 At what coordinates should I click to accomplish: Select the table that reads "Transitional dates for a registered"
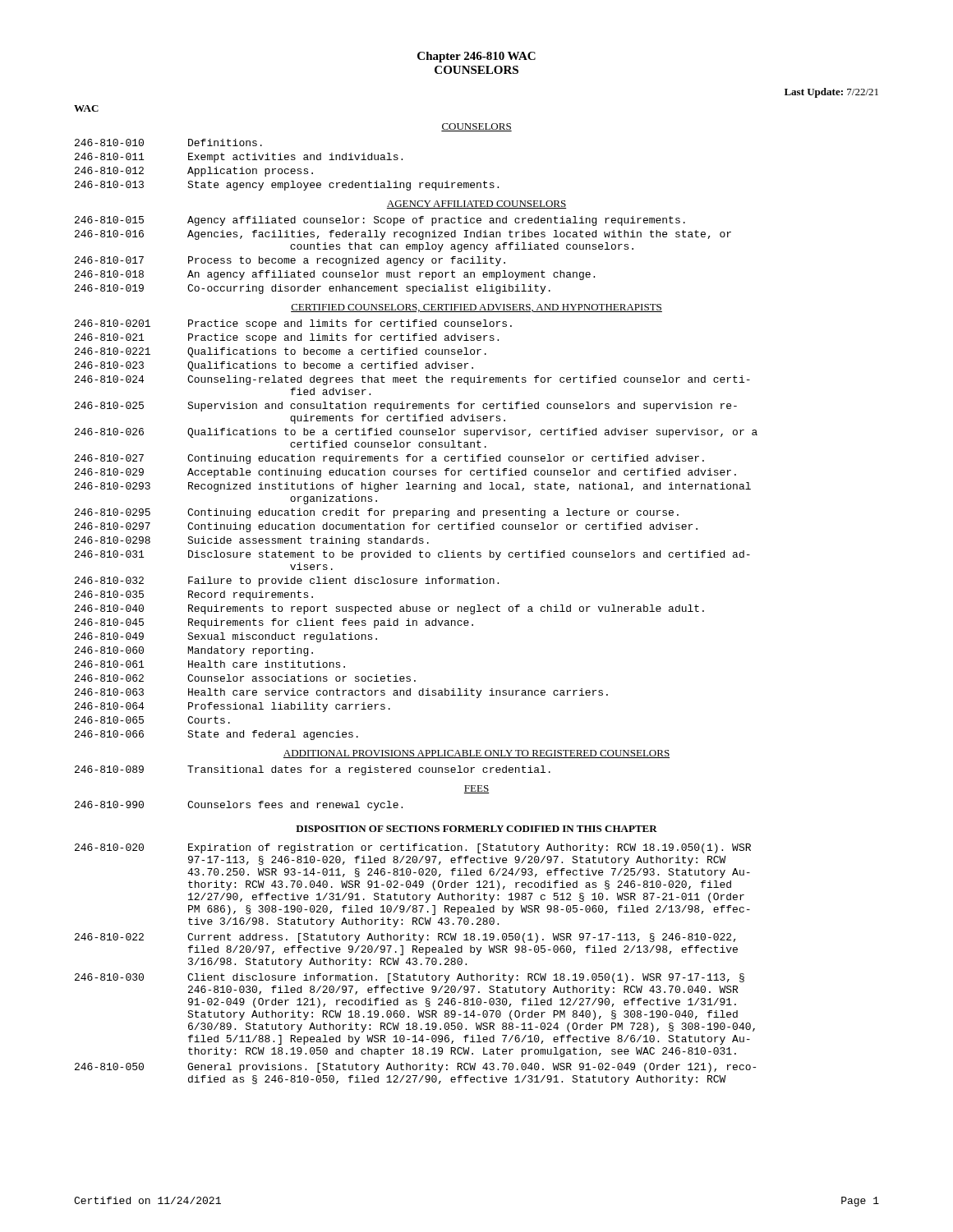pos(476,770)
